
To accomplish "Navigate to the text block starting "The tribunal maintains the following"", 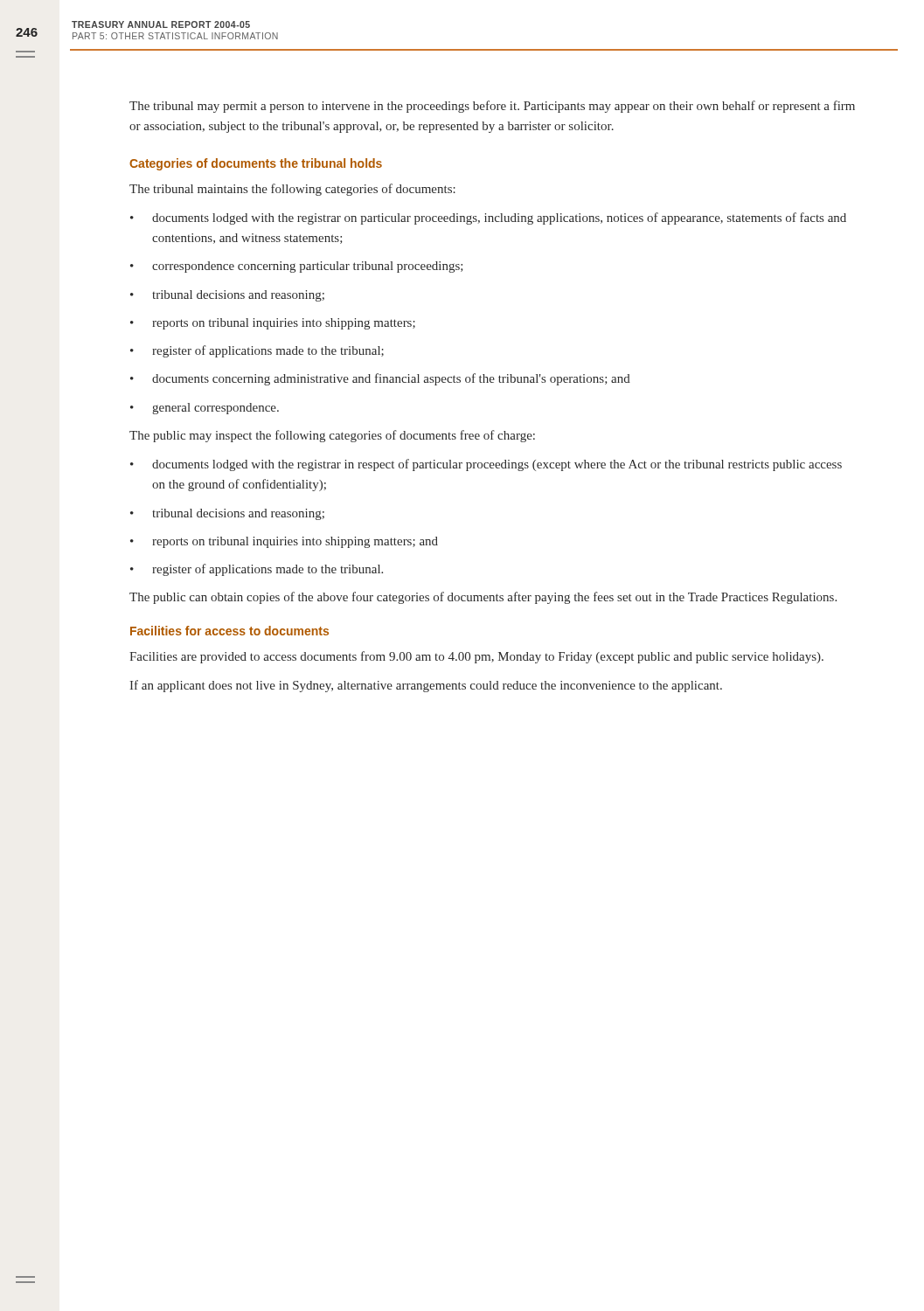I will [x=293, y=188].
